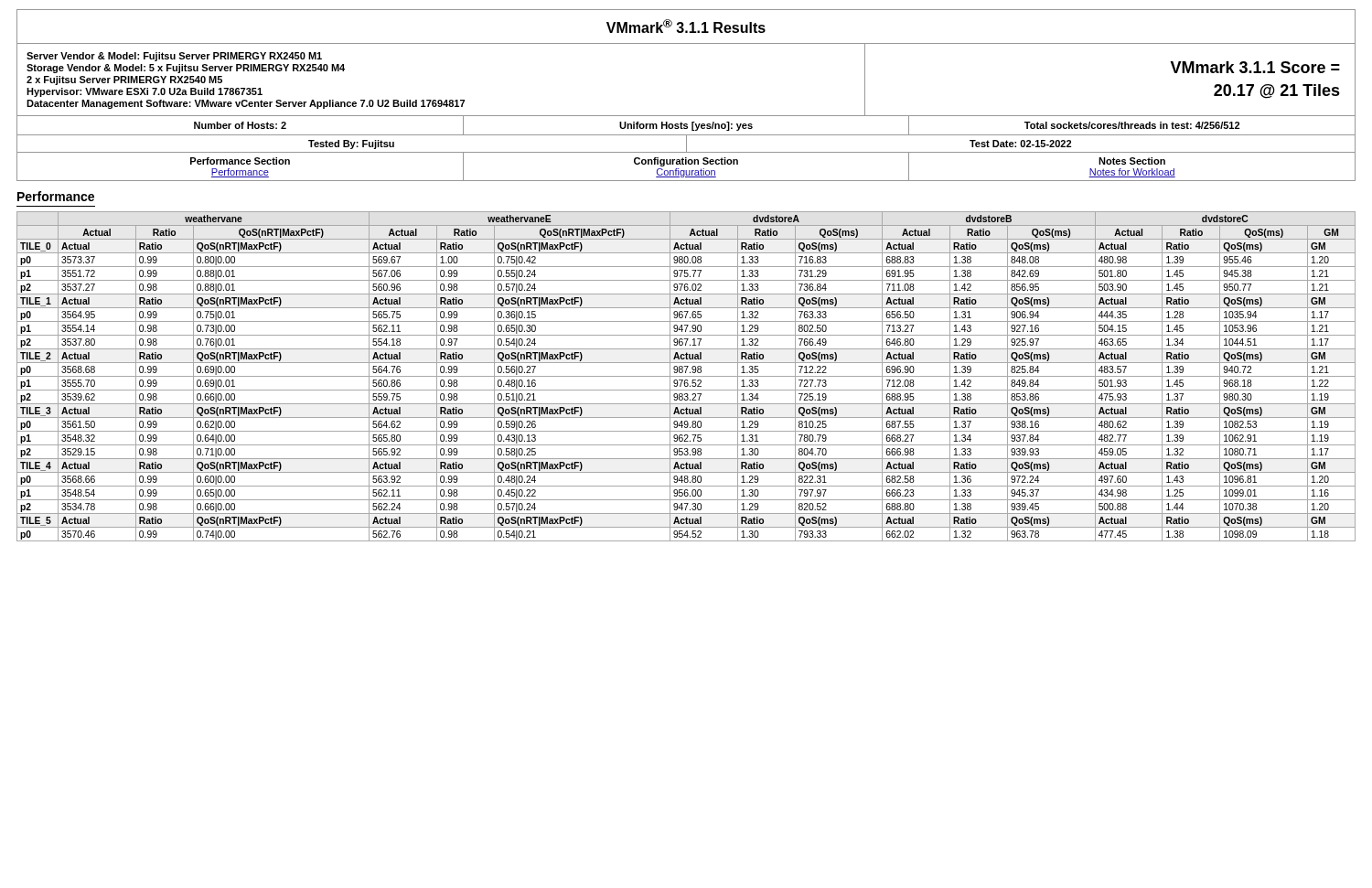Viewport: 1372px width, 888px height.
Task: Find the text starting "Configuration SectionConfiguration"
Action: (x=686, y=167)
